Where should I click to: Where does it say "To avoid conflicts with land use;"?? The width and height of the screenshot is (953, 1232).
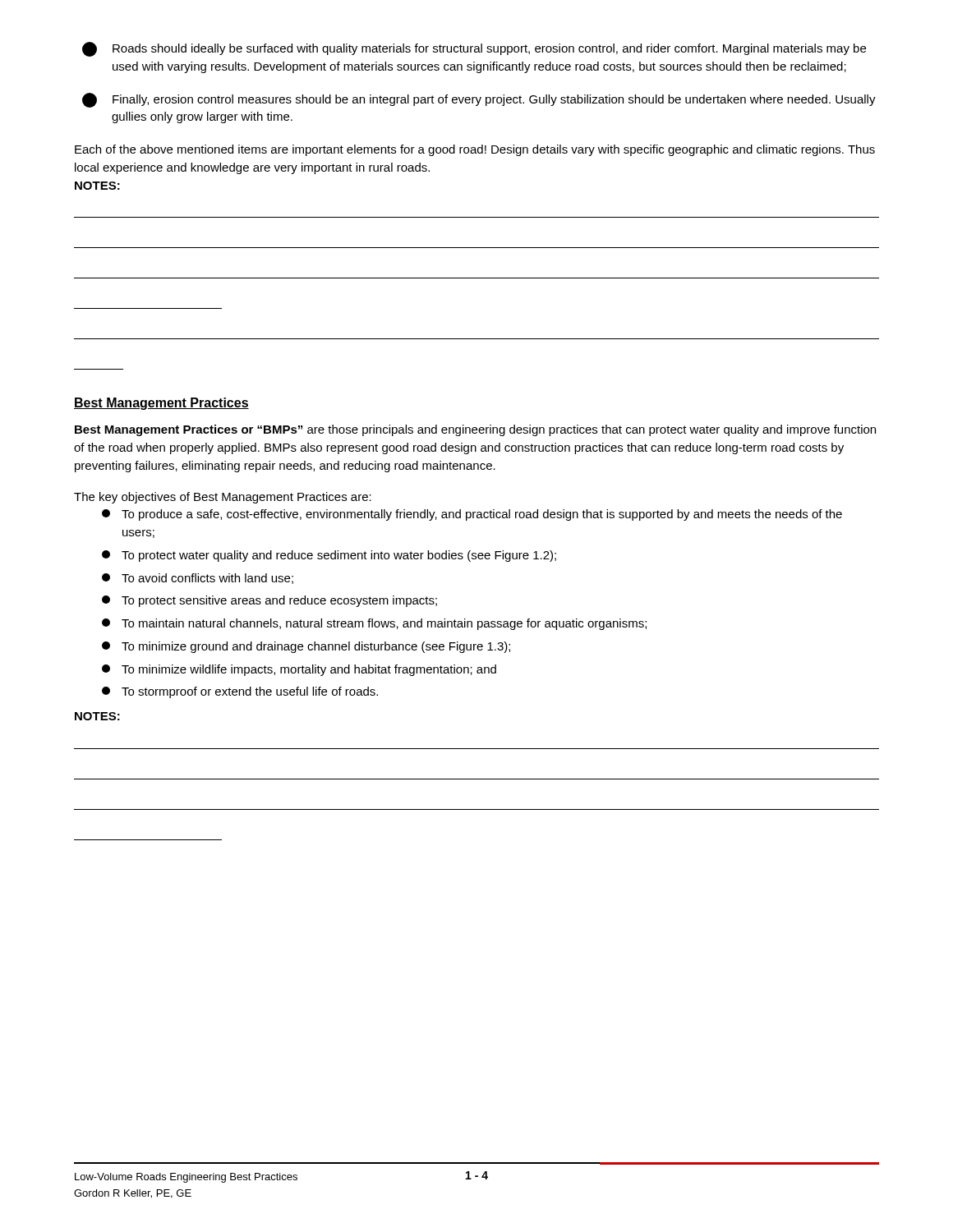pos(198,579)
